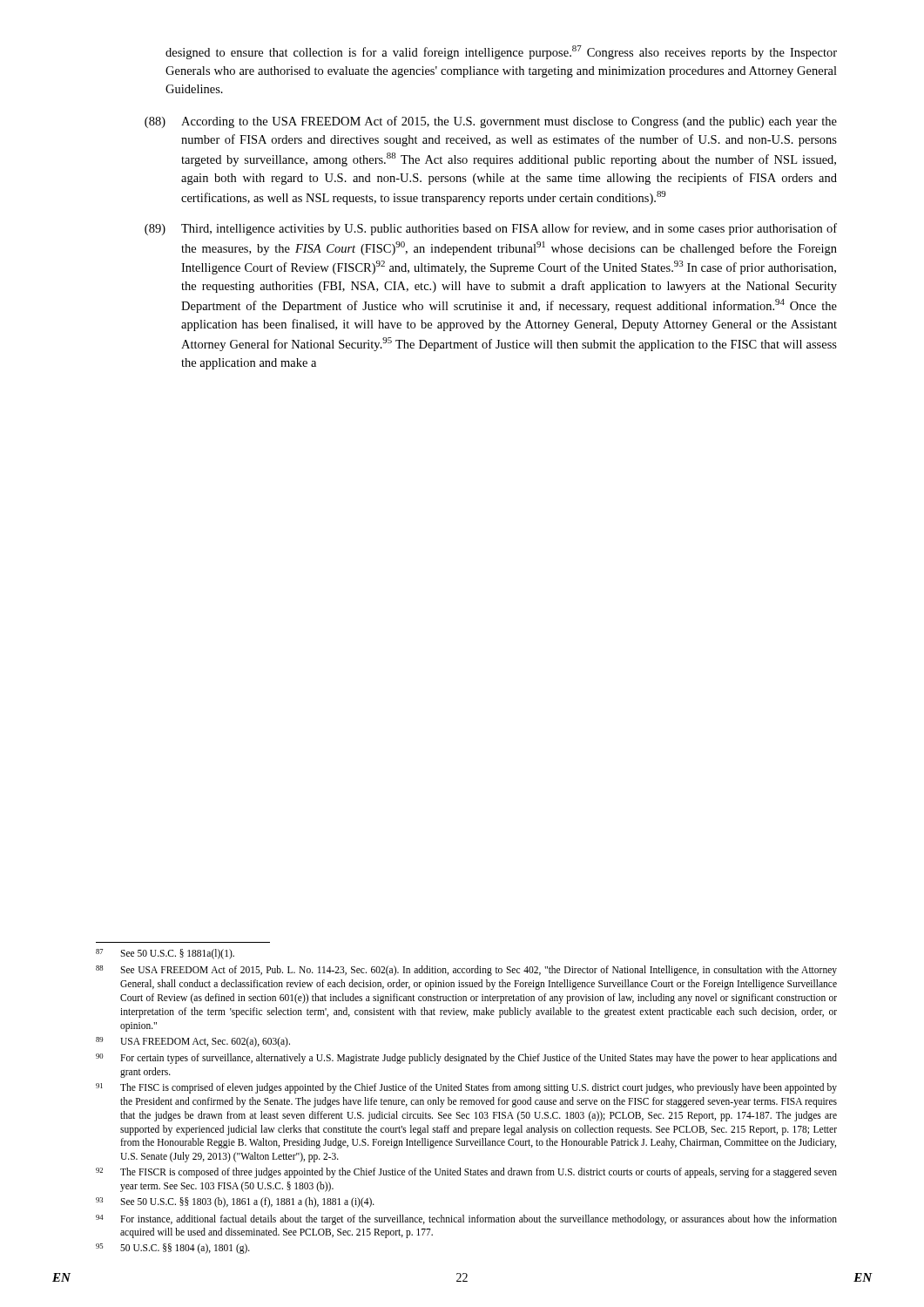Screen dimensions: 1307x924
Task: Find the text block starting "93 See 50"
Action: tap(466, 1203)
